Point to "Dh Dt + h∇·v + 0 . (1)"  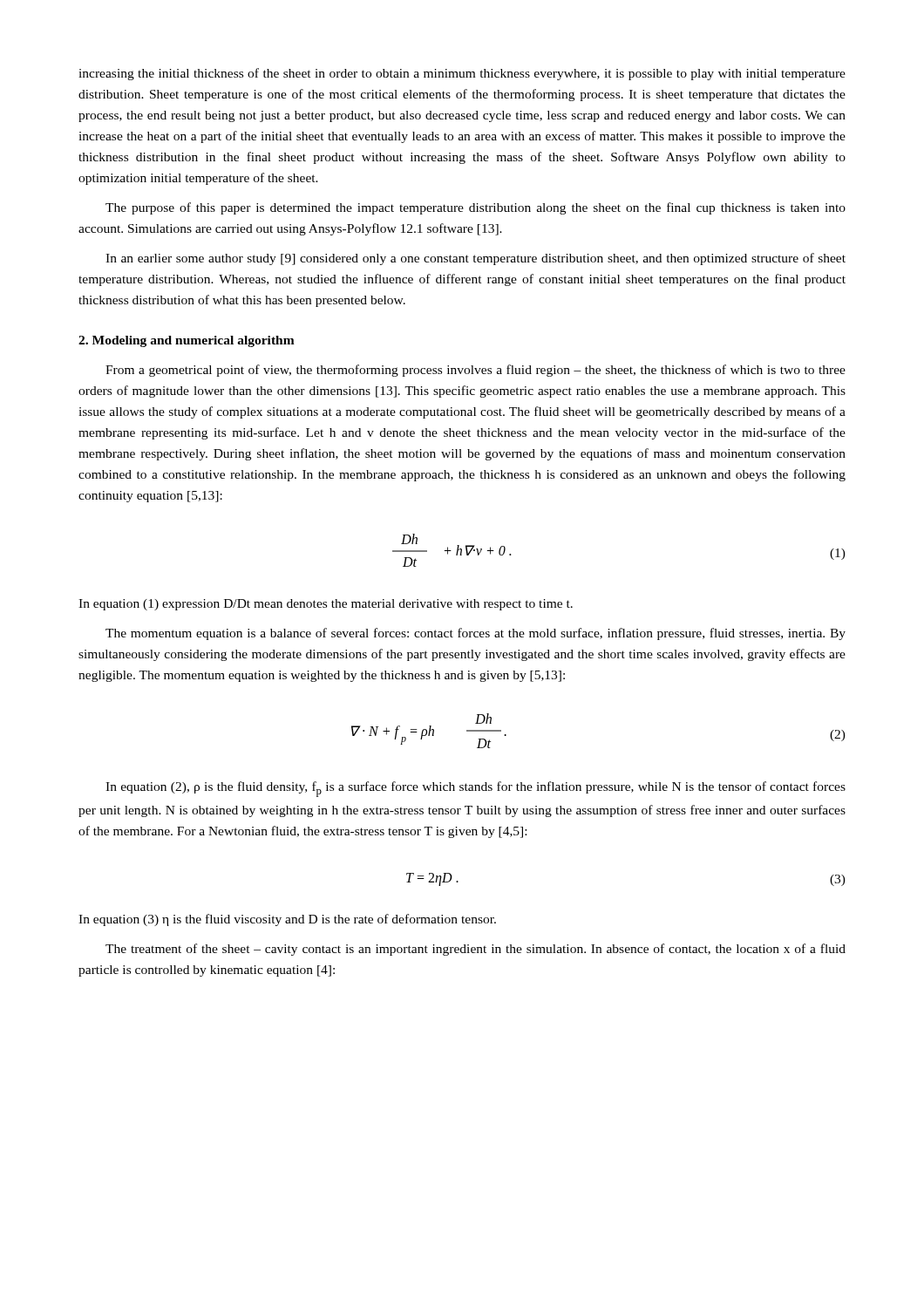[x=462, y=553]
